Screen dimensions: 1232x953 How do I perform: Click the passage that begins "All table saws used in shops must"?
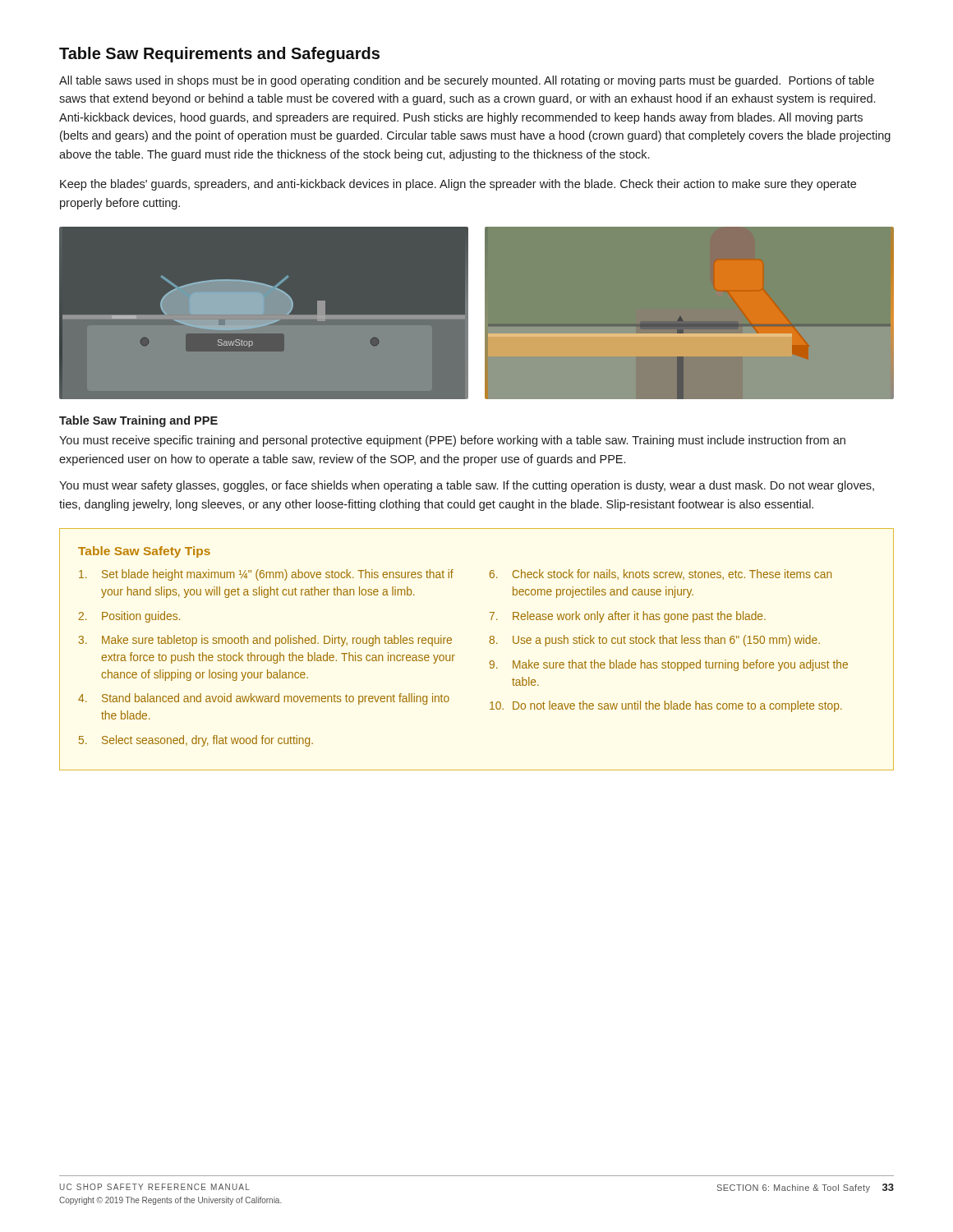(475, 117)
